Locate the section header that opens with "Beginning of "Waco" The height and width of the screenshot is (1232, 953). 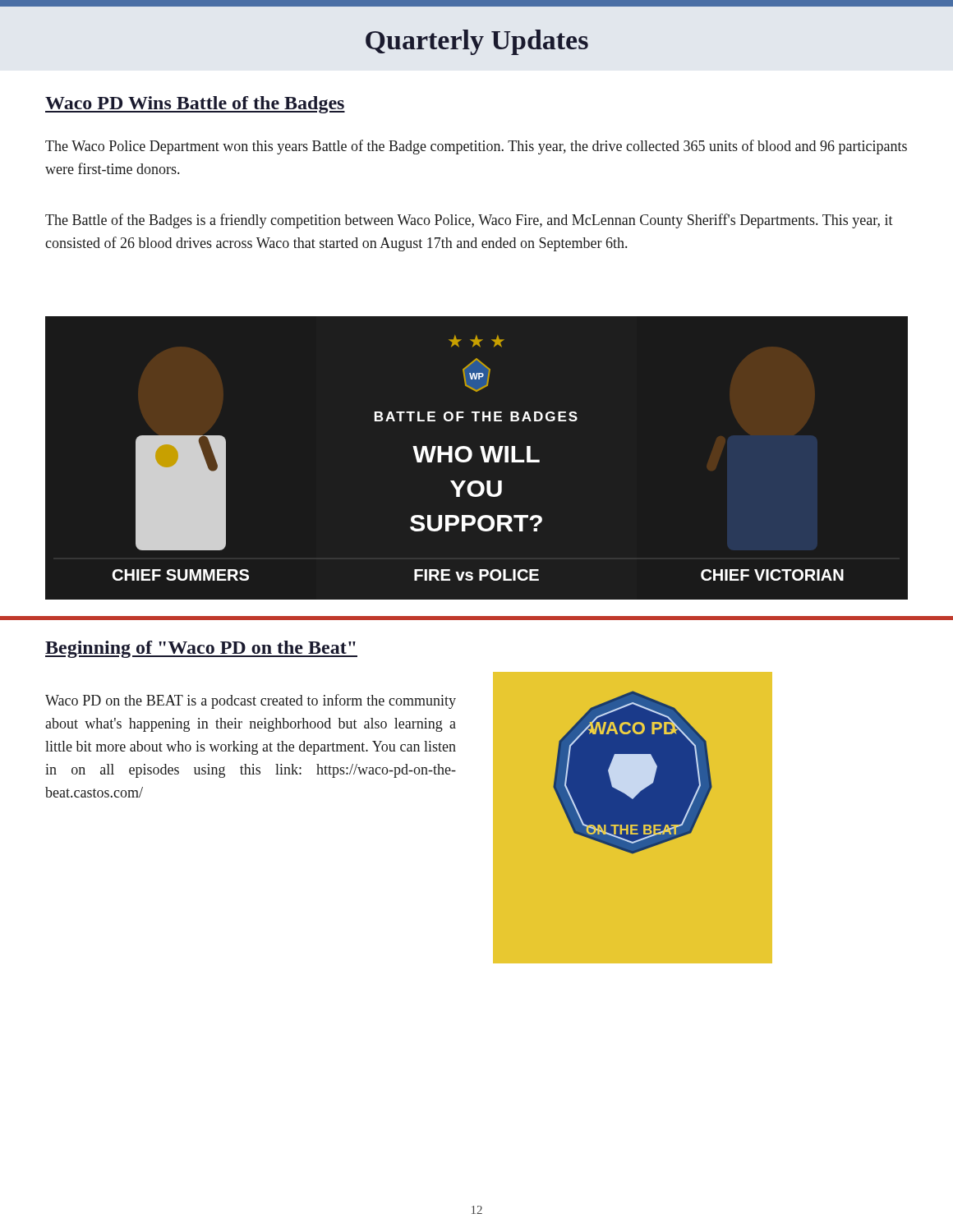[x=201, y=647]
